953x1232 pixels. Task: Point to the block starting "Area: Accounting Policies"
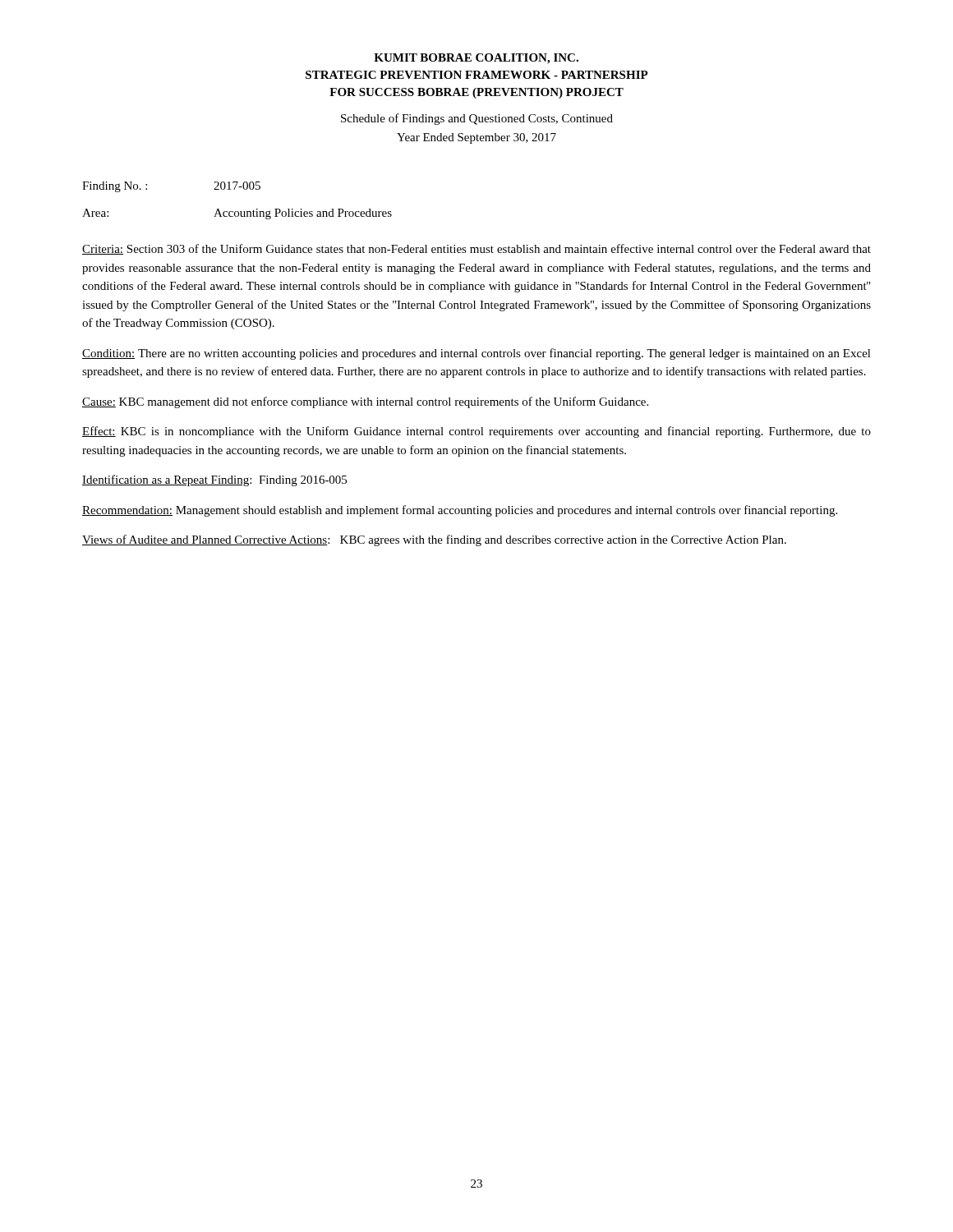[x=237, y=213]
